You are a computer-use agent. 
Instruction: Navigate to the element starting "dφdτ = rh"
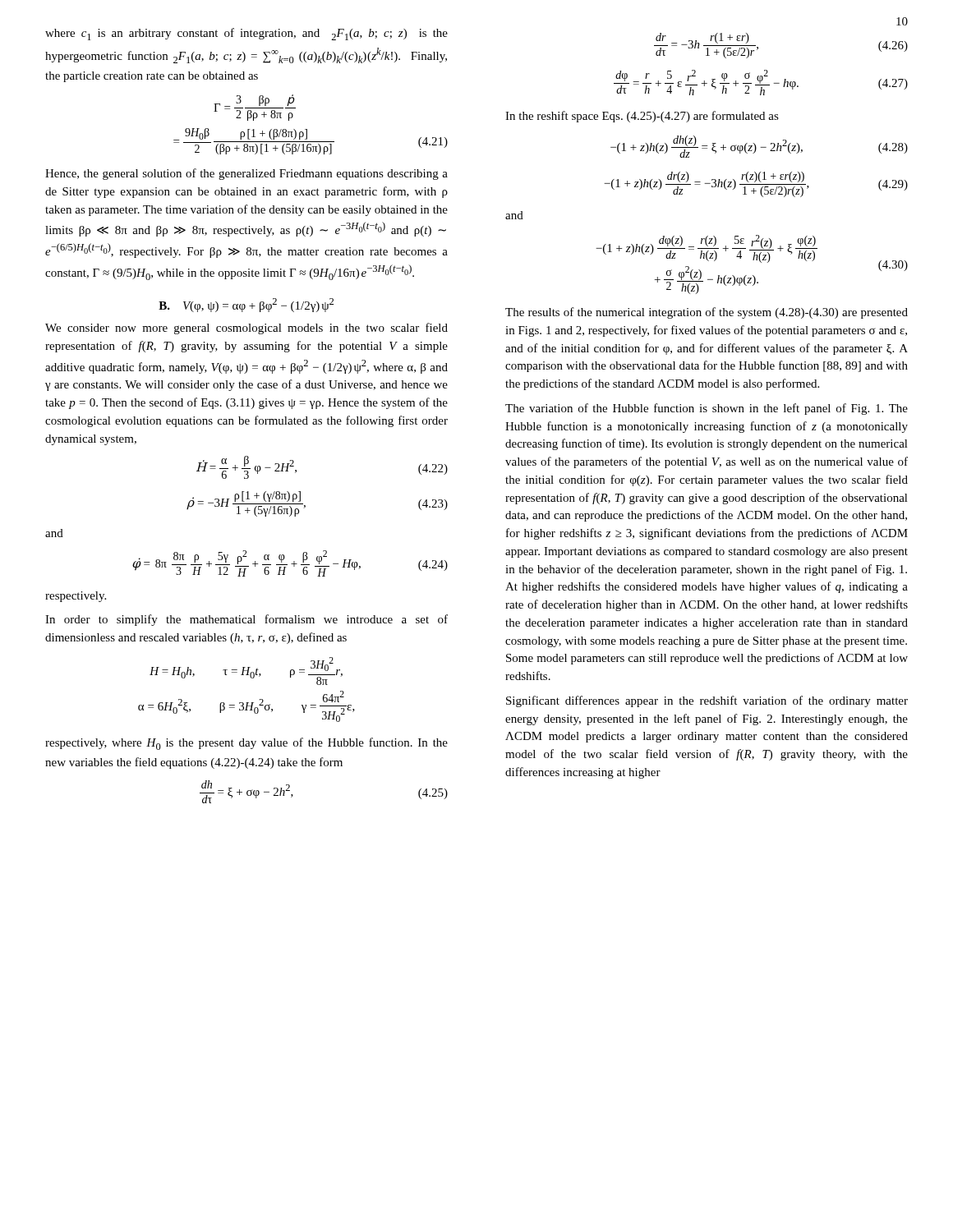click(707, 84)
